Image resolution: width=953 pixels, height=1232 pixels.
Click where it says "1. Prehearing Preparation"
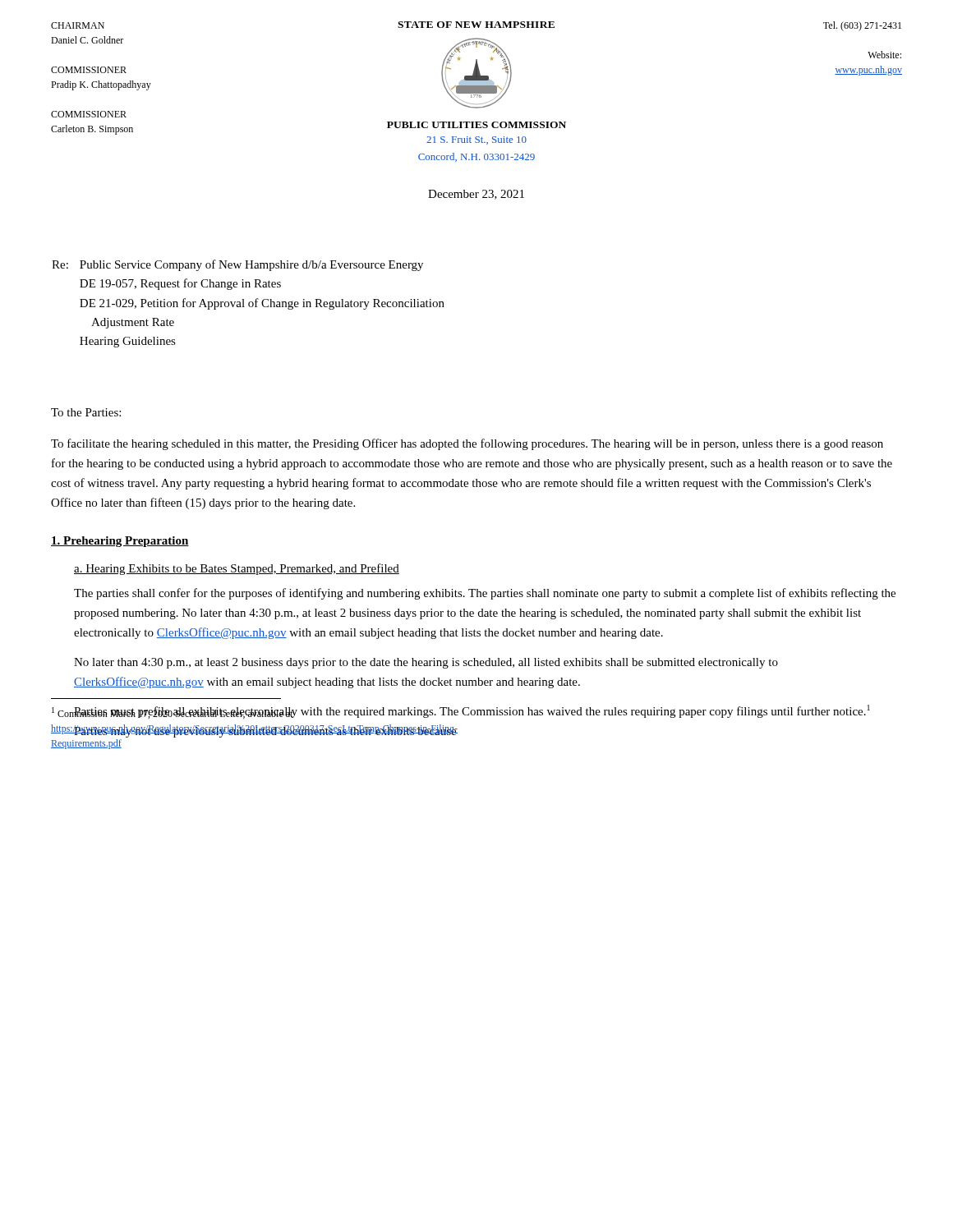pyautogui.click(x=120, y=540)
